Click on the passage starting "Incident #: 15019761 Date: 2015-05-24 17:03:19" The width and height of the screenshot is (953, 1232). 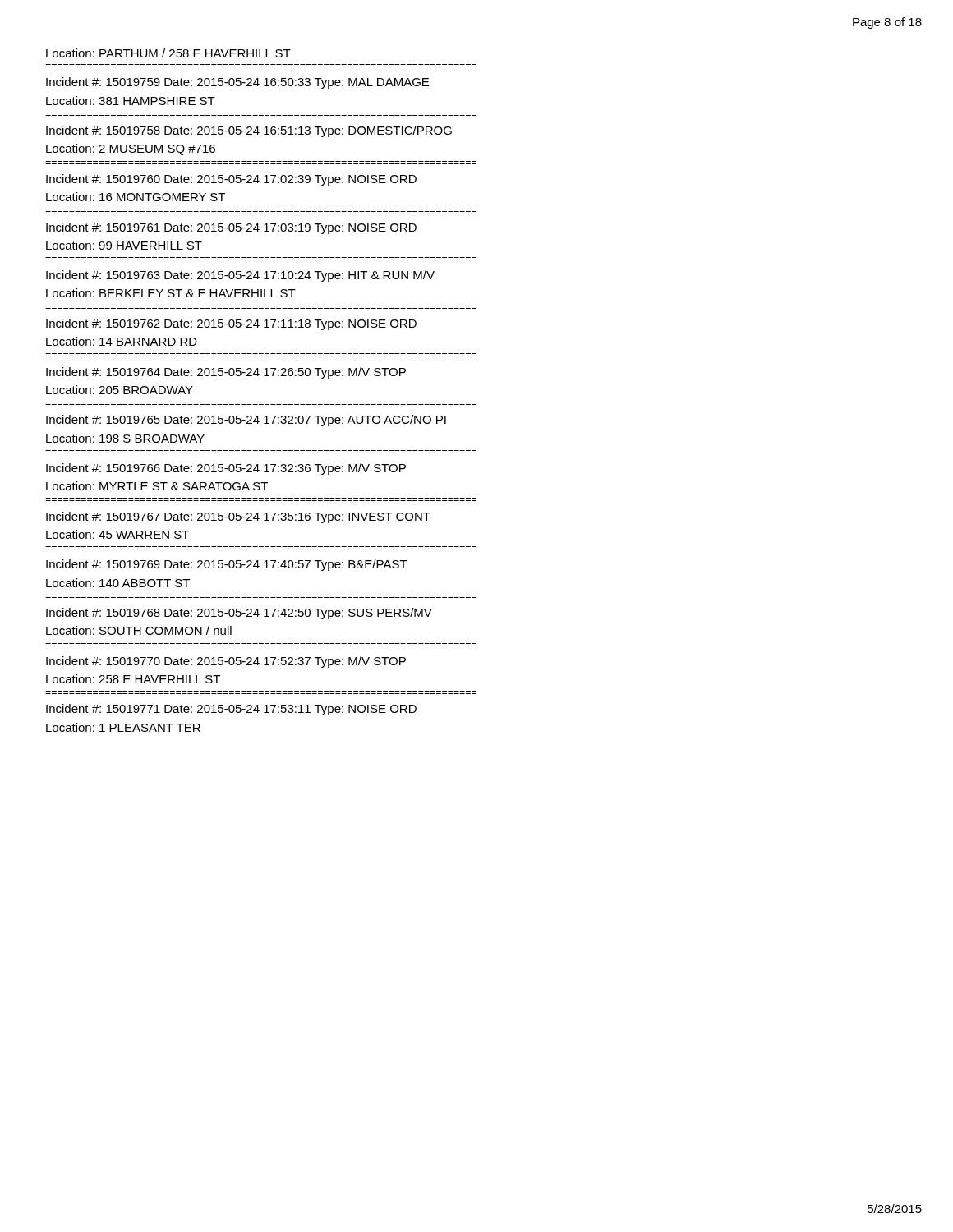pyautogui.click(x=231, y=228)
